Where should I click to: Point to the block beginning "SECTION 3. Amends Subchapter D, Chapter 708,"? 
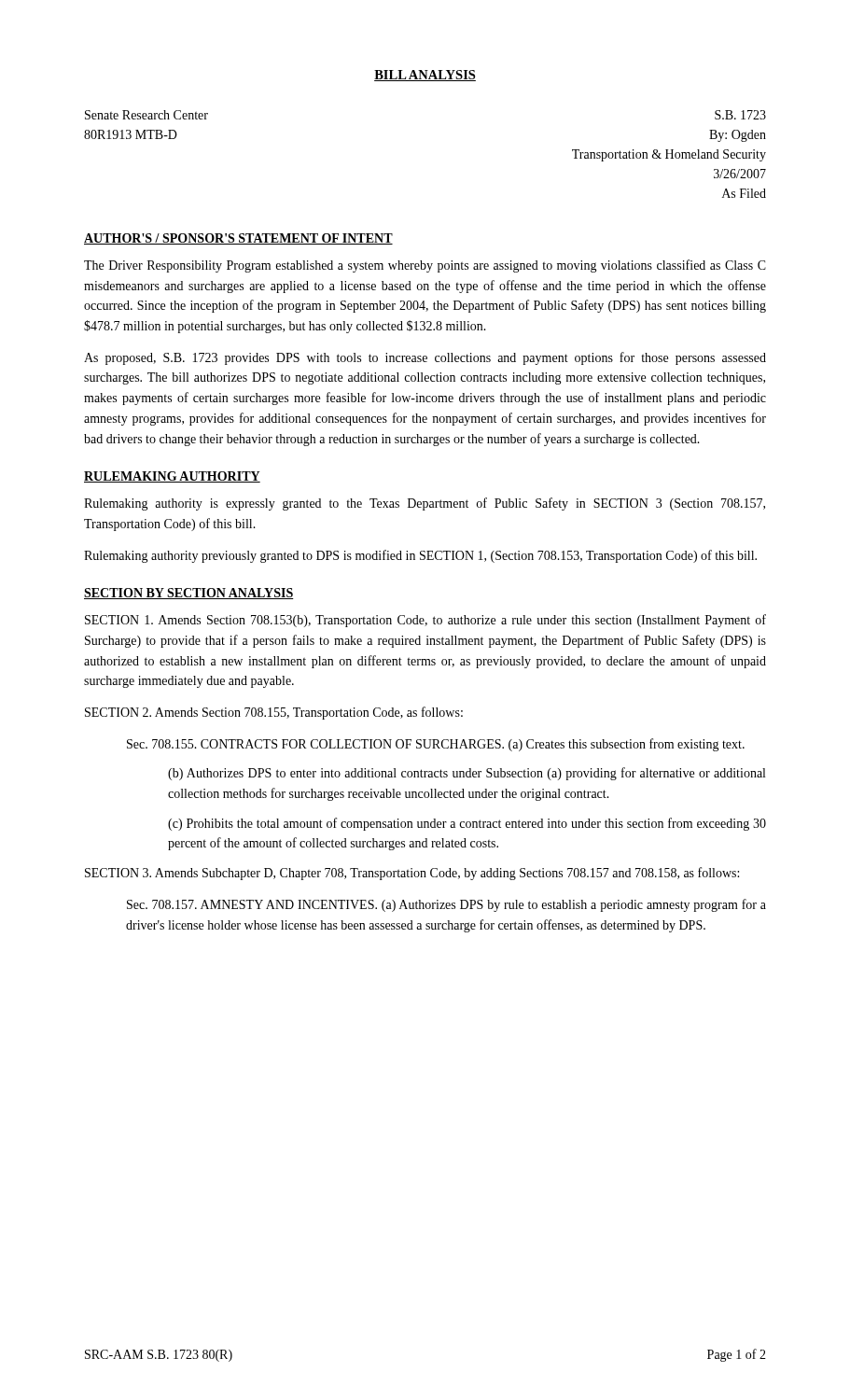(x=412, y=873)
